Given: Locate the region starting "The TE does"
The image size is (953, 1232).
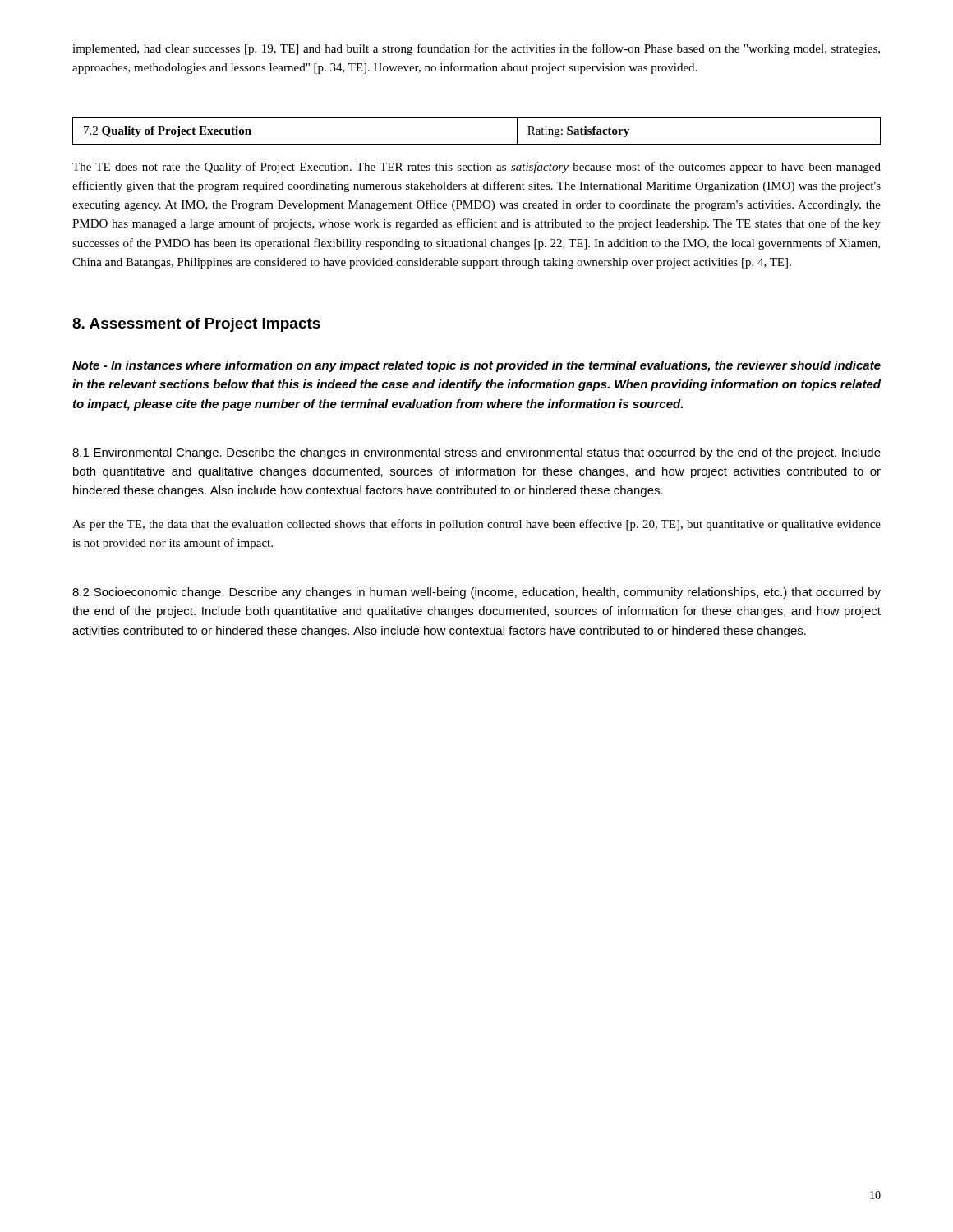Looking at the screenshot, I should (x=476, y=214).
